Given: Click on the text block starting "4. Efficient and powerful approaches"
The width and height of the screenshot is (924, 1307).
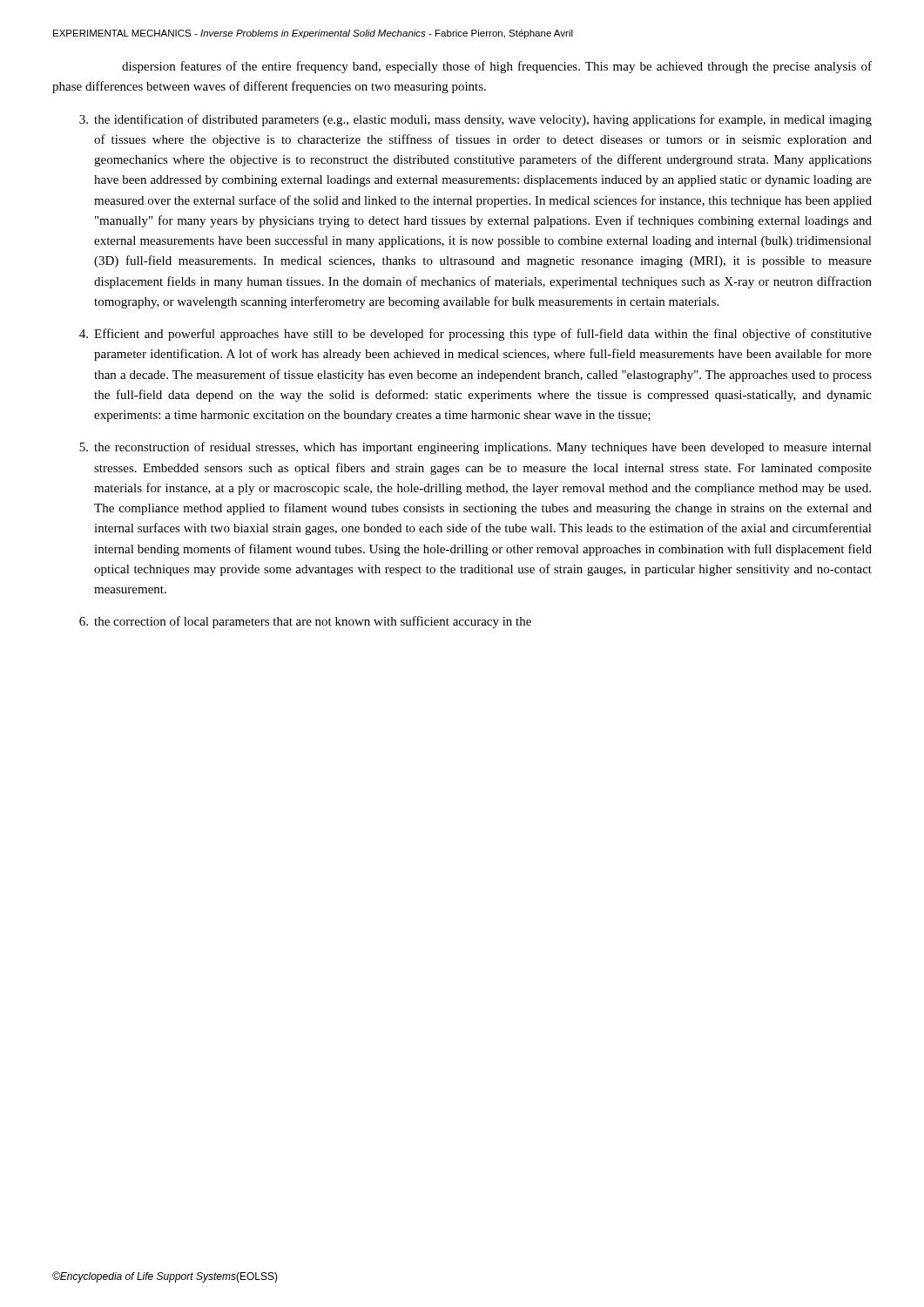Looking at the screenshot, I should point(462,375).
